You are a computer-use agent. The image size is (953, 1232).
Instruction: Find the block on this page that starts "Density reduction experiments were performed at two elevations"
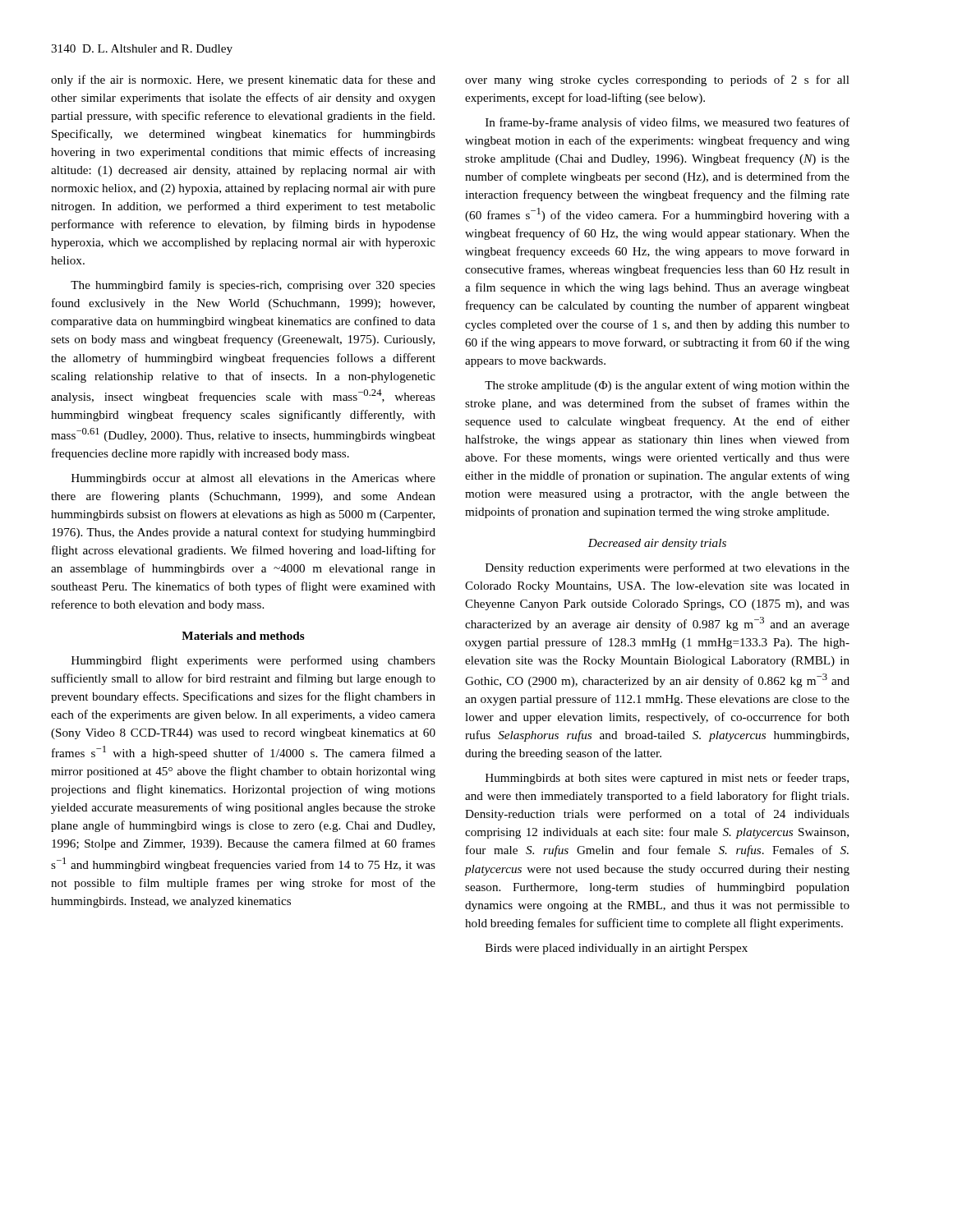657,660
